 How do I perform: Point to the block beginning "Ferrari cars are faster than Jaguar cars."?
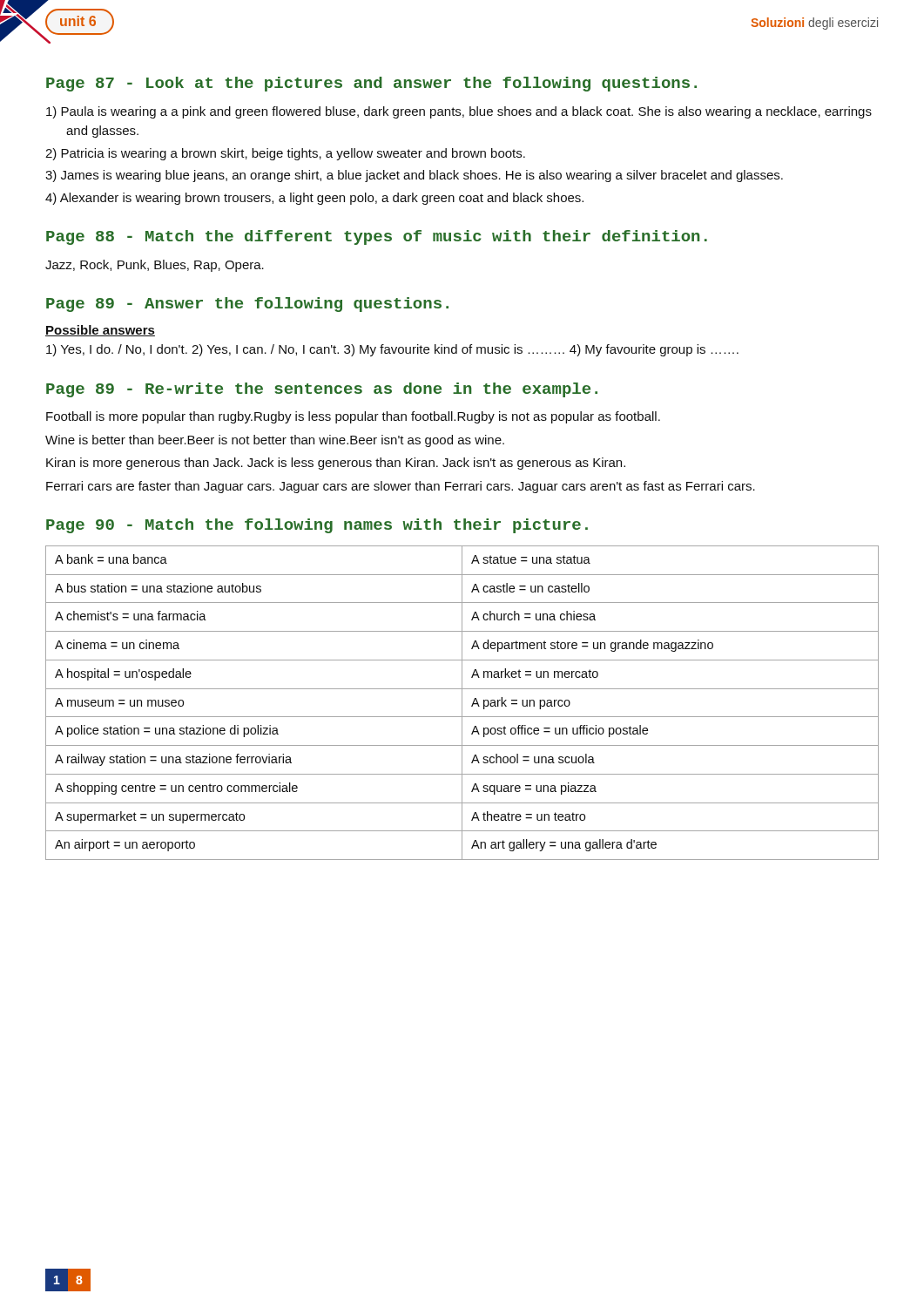(x=400, y=486)
